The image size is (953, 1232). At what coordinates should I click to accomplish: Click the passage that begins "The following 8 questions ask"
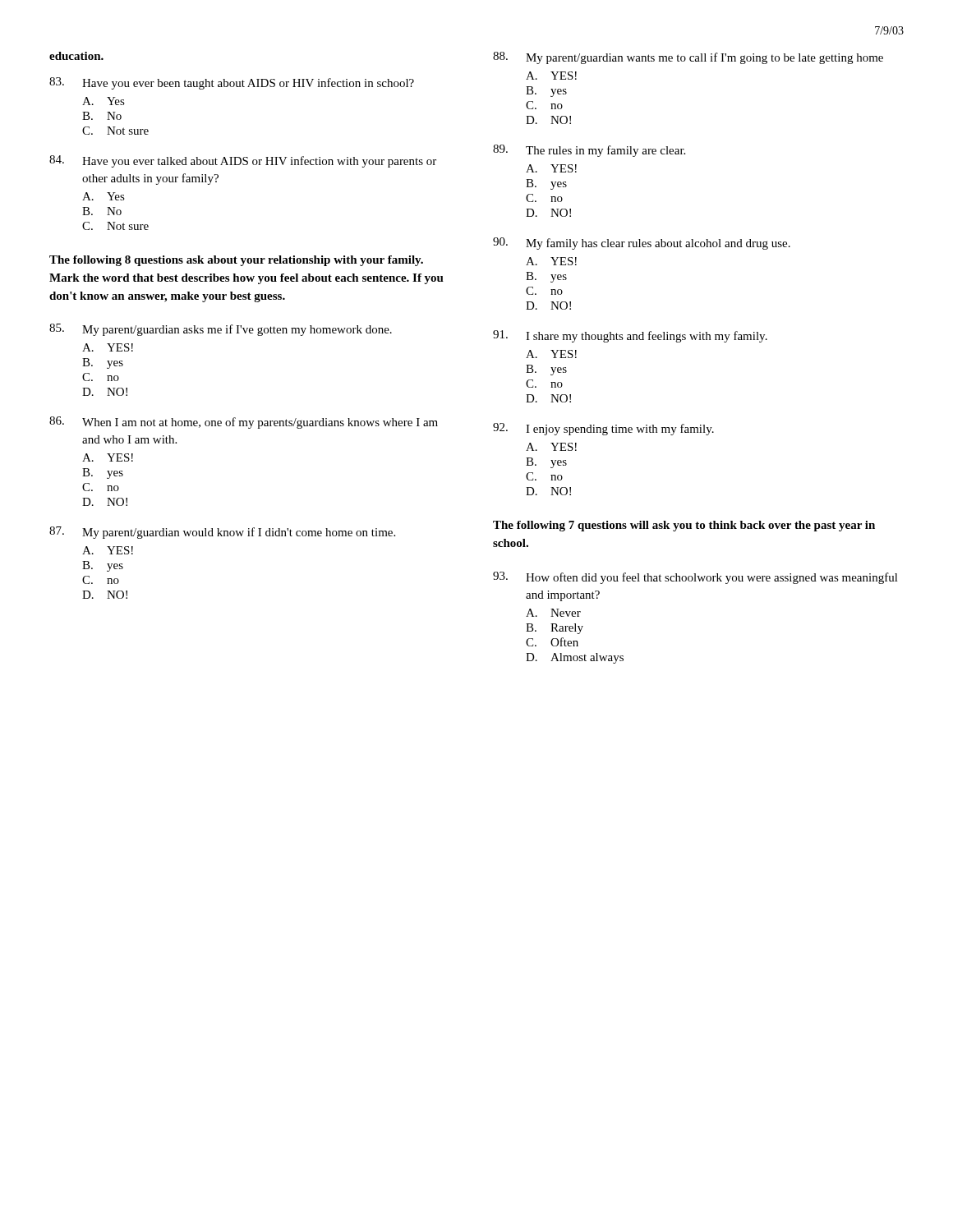tap(246, 278)
